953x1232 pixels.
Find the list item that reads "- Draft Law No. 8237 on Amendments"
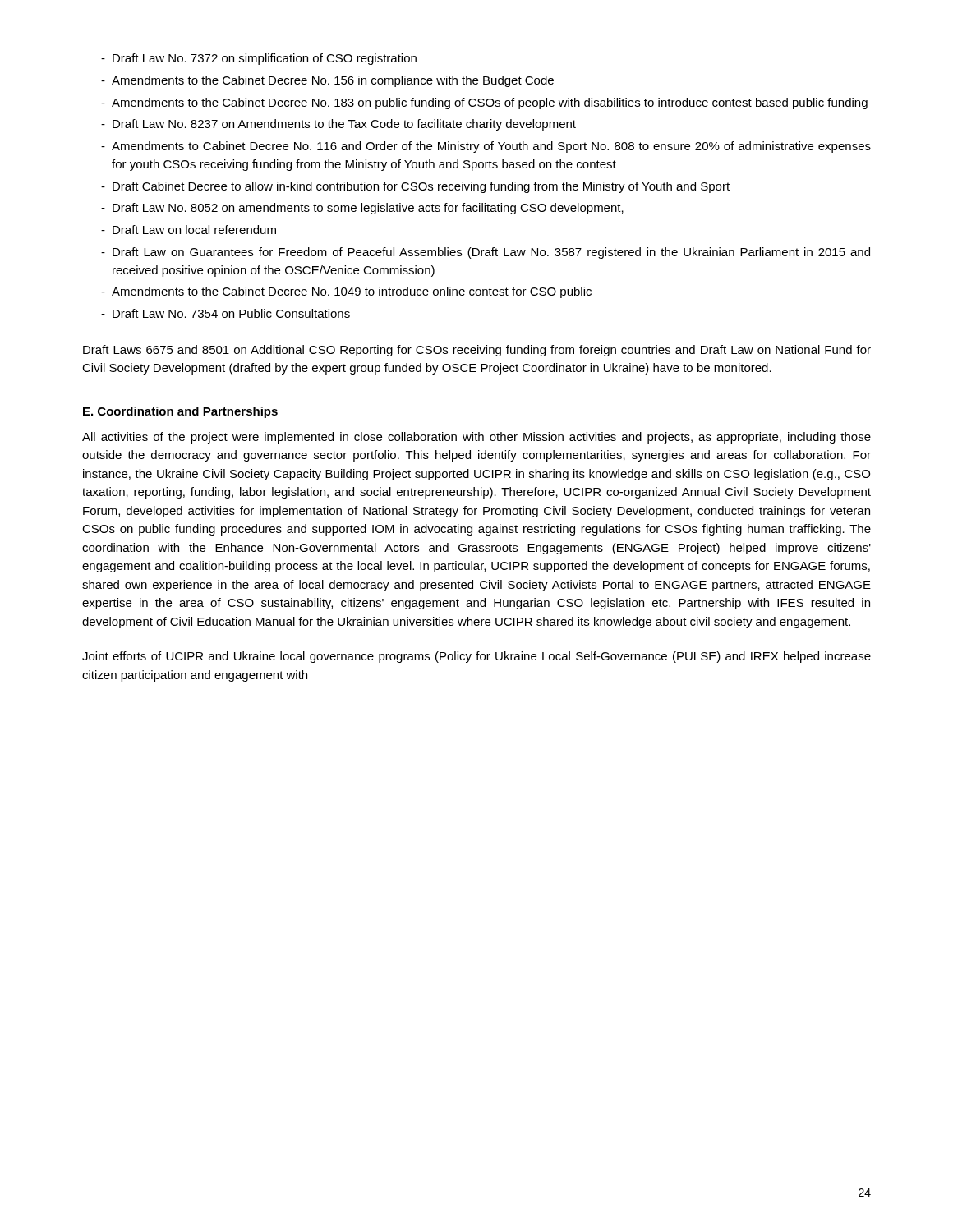(x=476, y=124)
